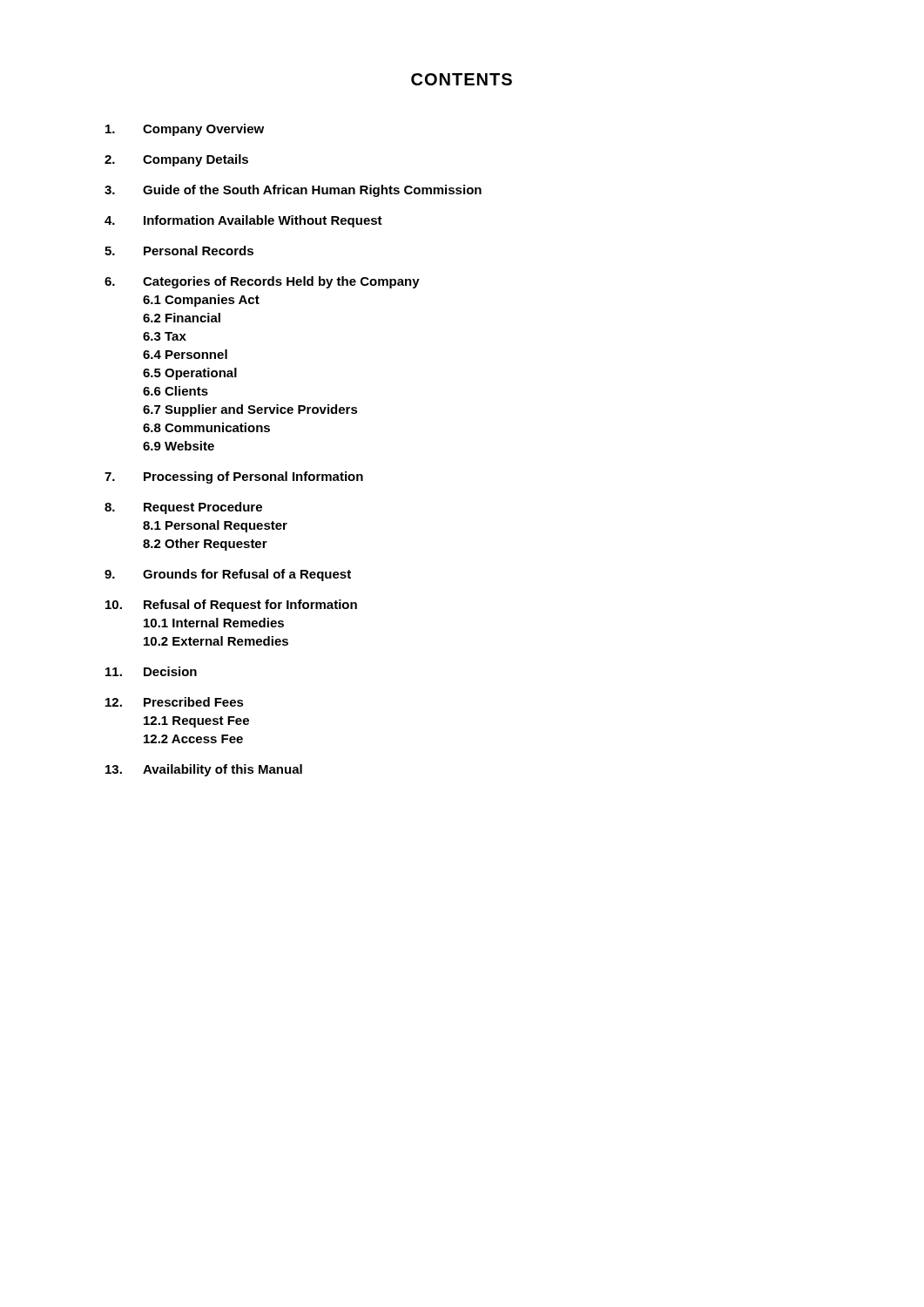
Task: Locate the text starting "Company Overview"
Action: click(184, 129)
